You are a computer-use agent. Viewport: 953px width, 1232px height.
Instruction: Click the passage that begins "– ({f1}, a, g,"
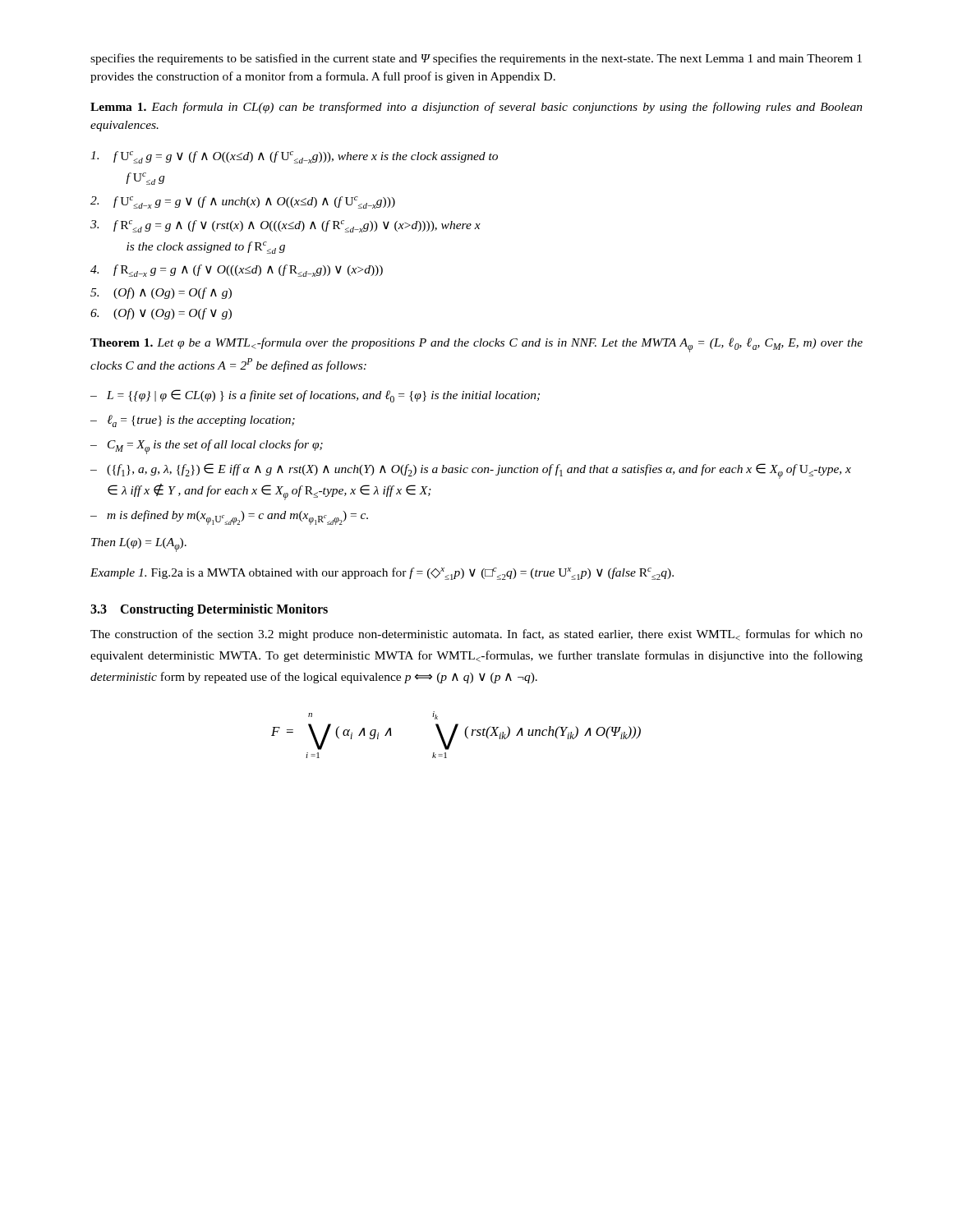click(x=476, y=481)
